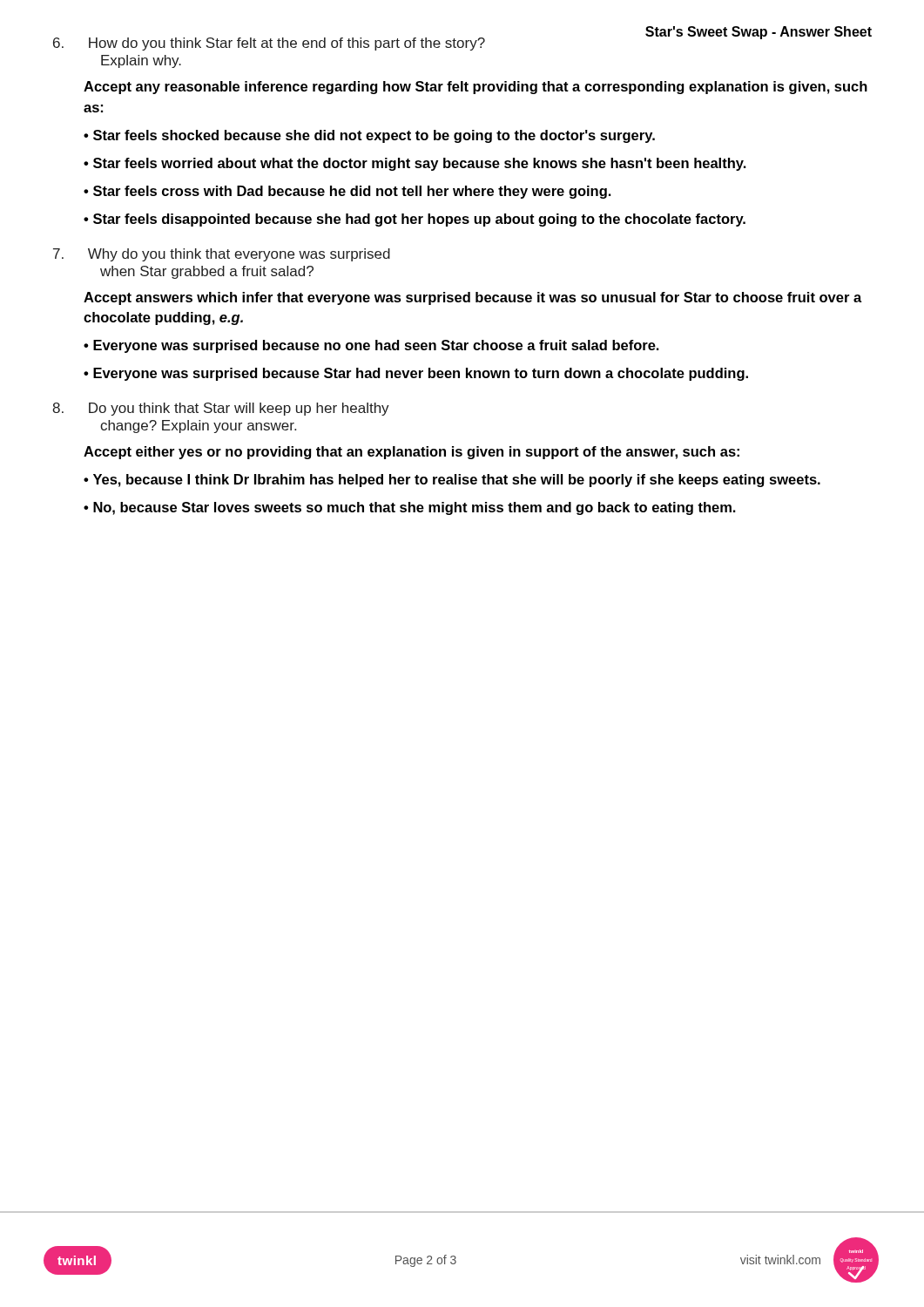Find the region starting "Star feels disappointed because she had got her"
The image size is (924, 1307).
[419, 218]
